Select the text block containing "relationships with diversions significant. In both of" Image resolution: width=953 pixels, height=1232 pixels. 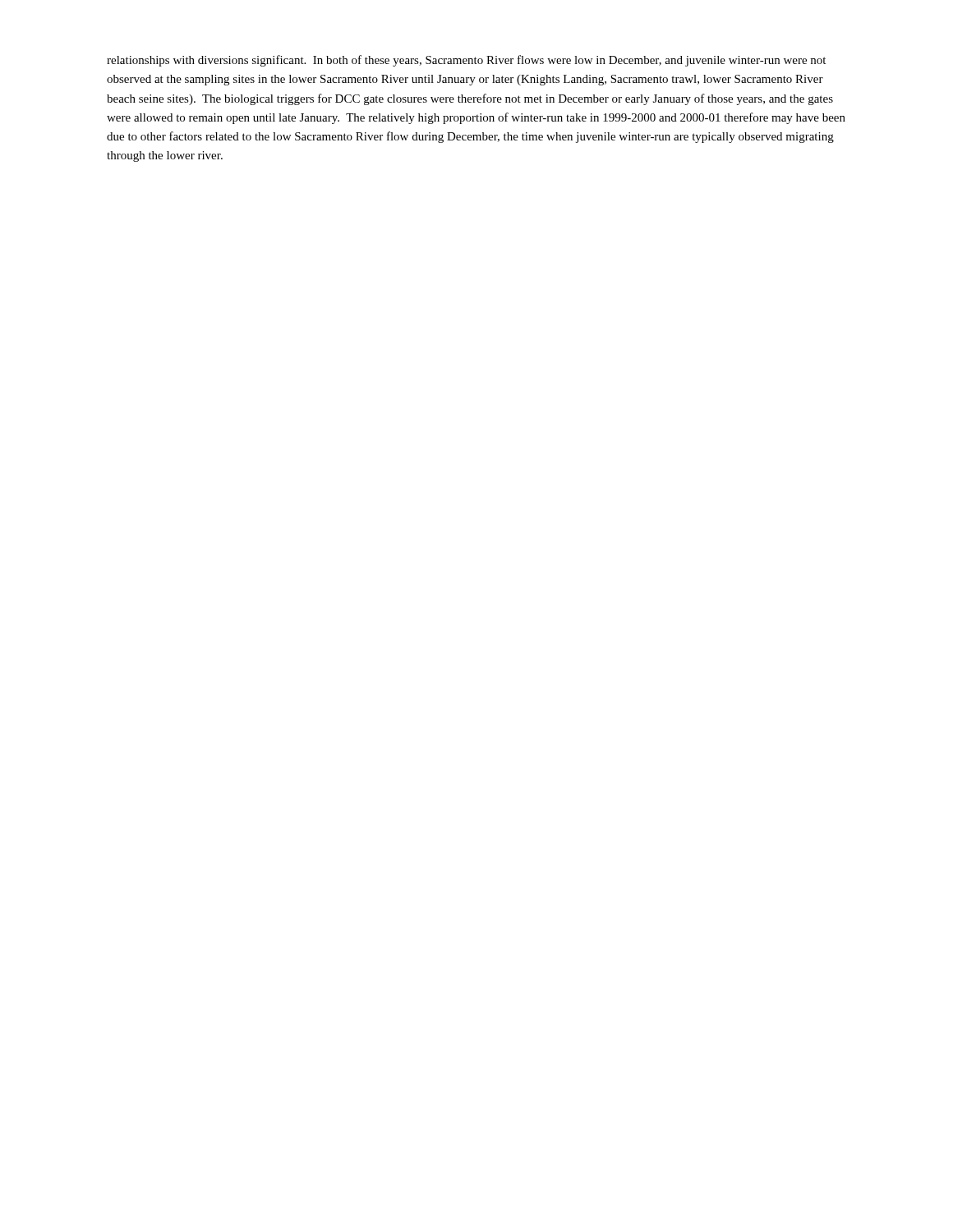pyautogui.click(x=476, y=108)
